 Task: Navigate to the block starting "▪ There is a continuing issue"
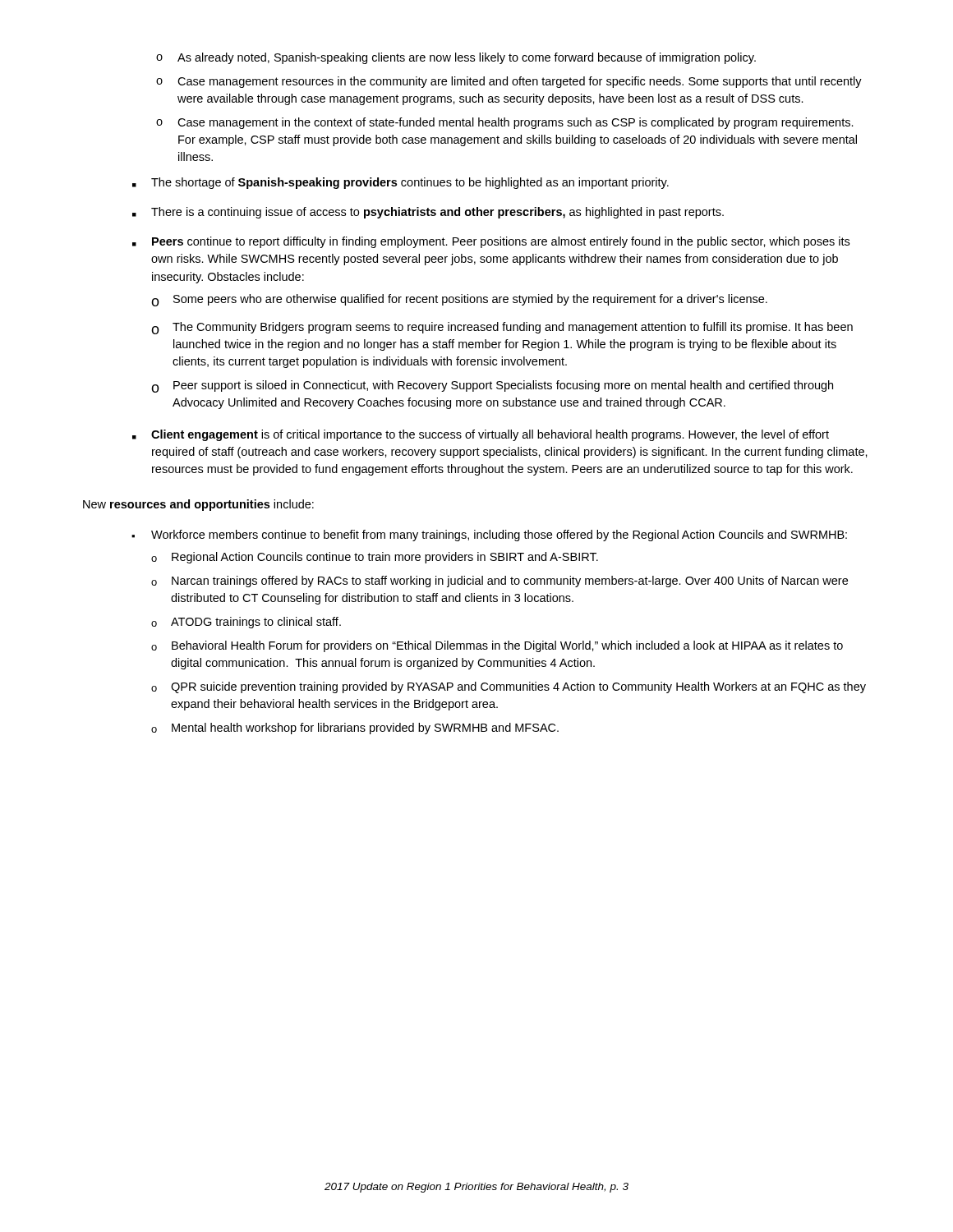coord(501,215)
